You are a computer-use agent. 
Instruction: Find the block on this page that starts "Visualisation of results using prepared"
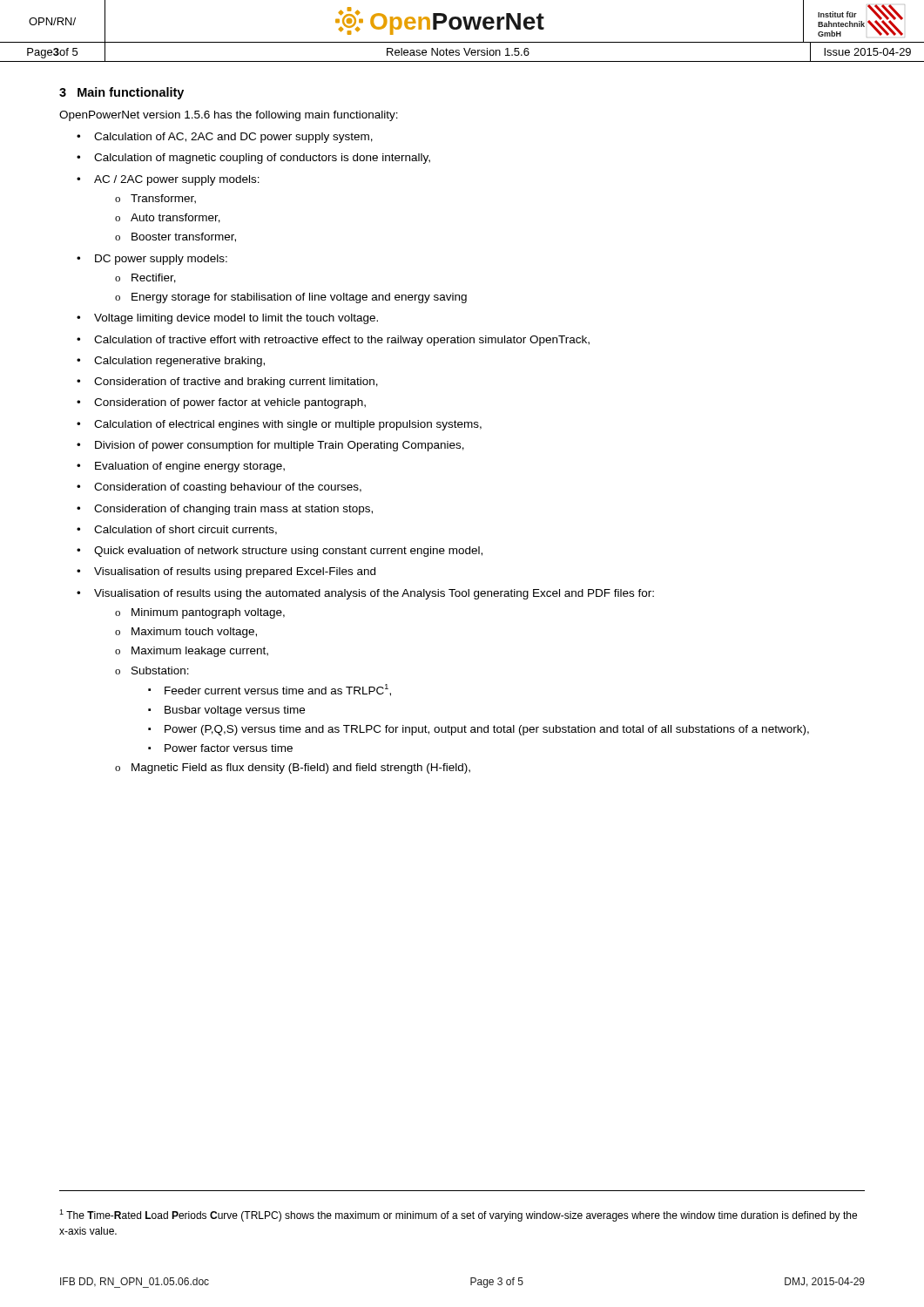pos(235,571)
